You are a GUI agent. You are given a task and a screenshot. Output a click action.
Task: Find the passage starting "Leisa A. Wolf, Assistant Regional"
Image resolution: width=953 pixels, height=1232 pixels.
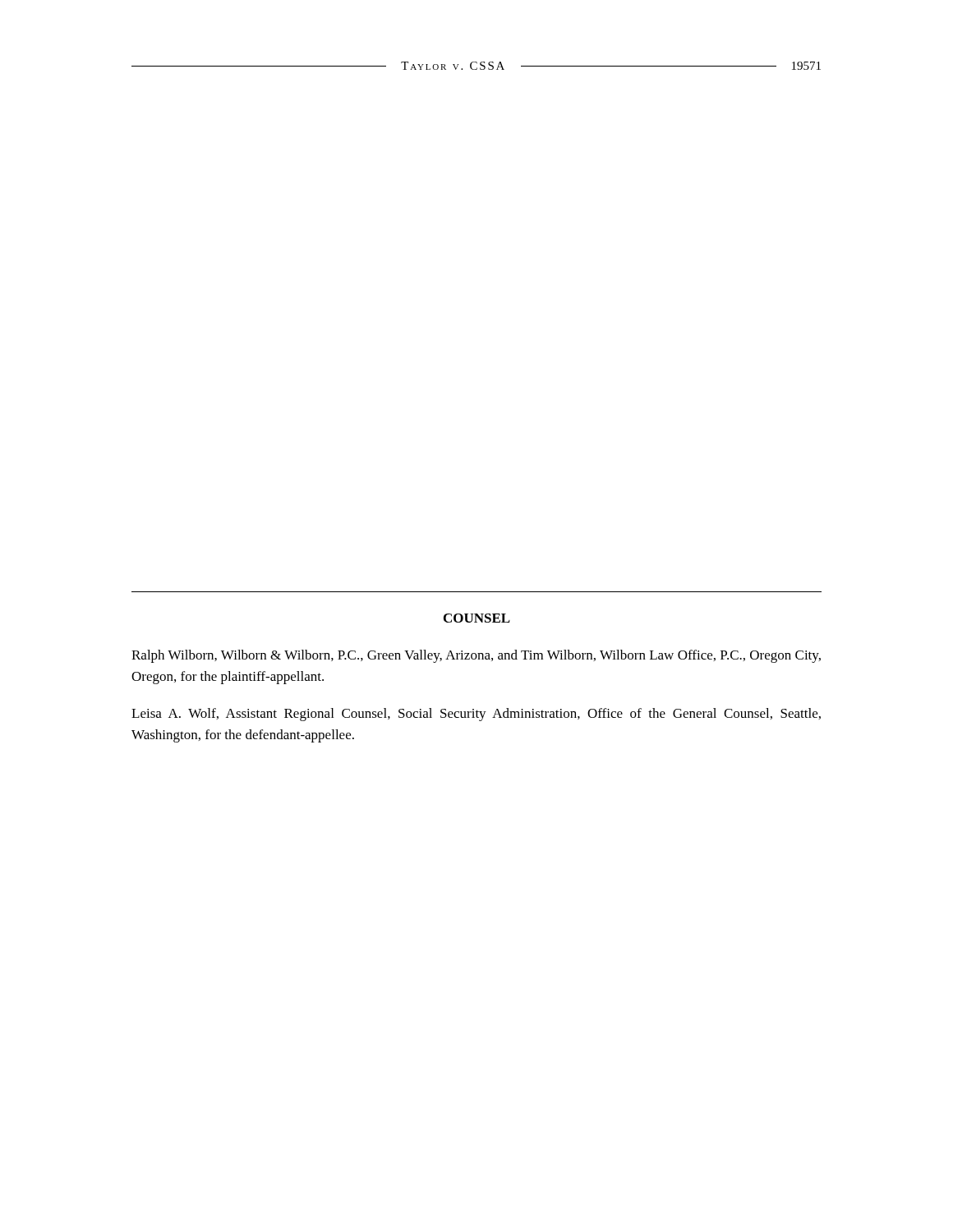476,724
